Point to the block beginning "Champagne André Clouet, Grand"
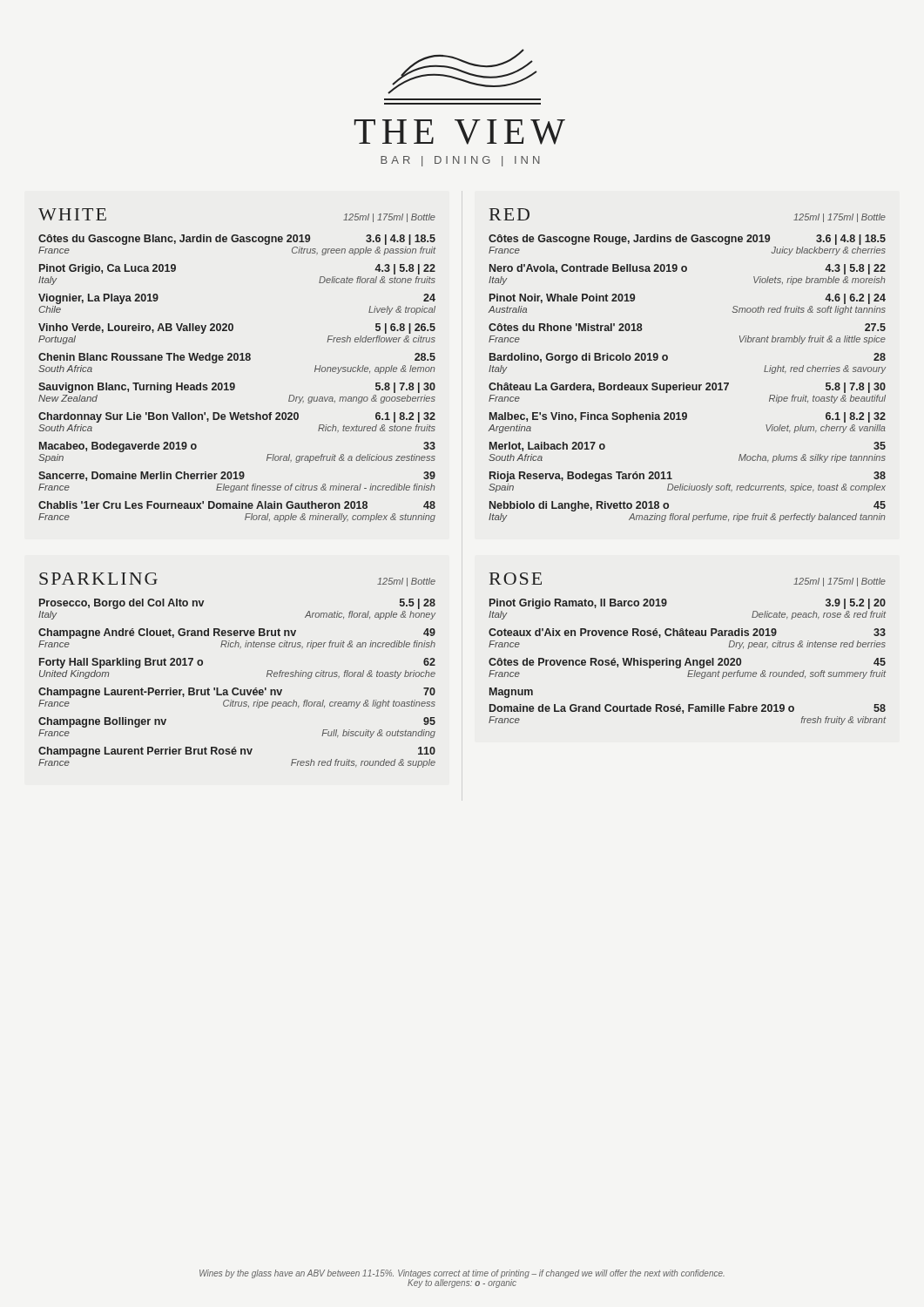Image resolution: width=924 pixels, height=1307 pixels. pos(237,638)
